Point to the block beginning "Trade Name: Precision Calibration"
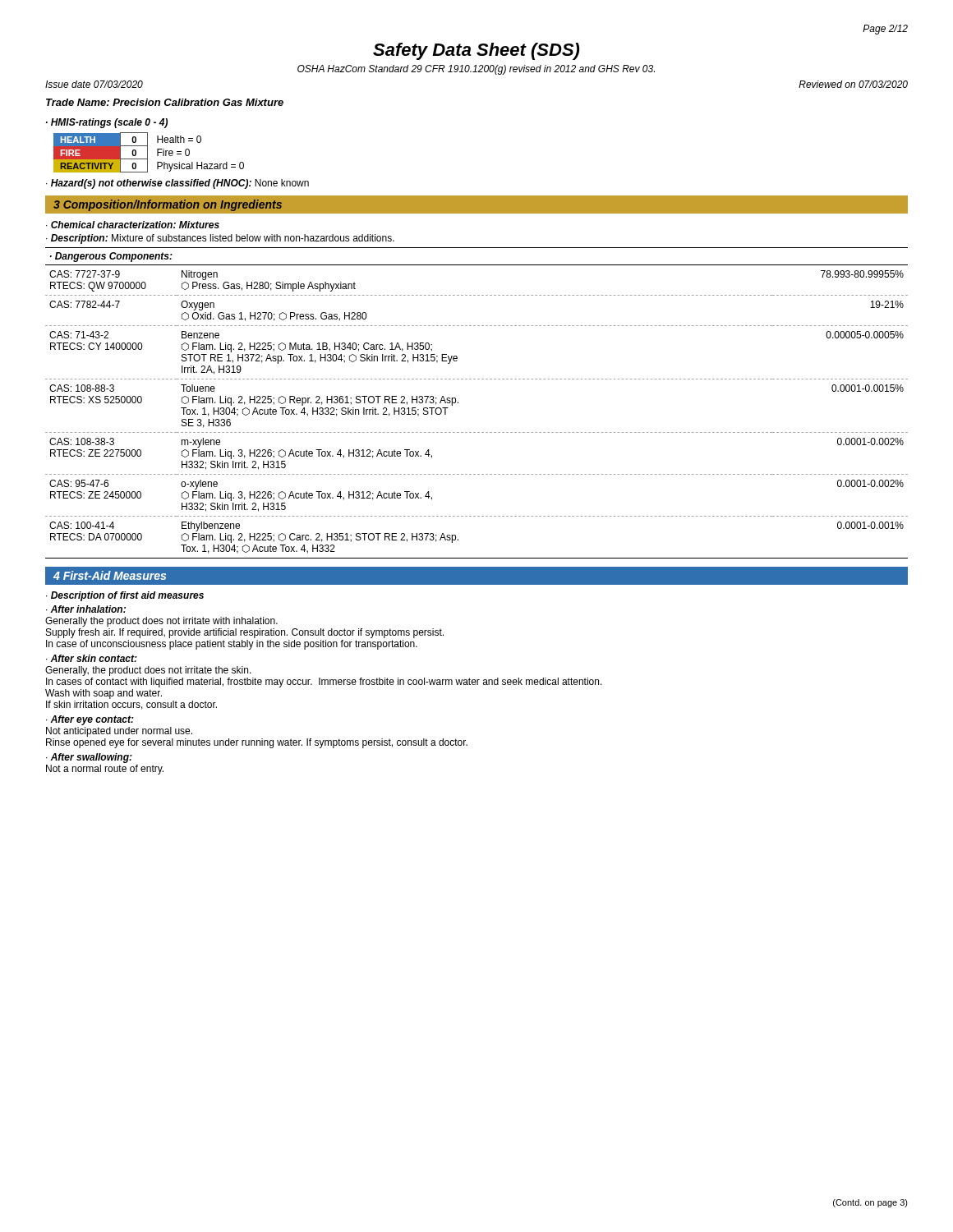 tap(164, 102)
